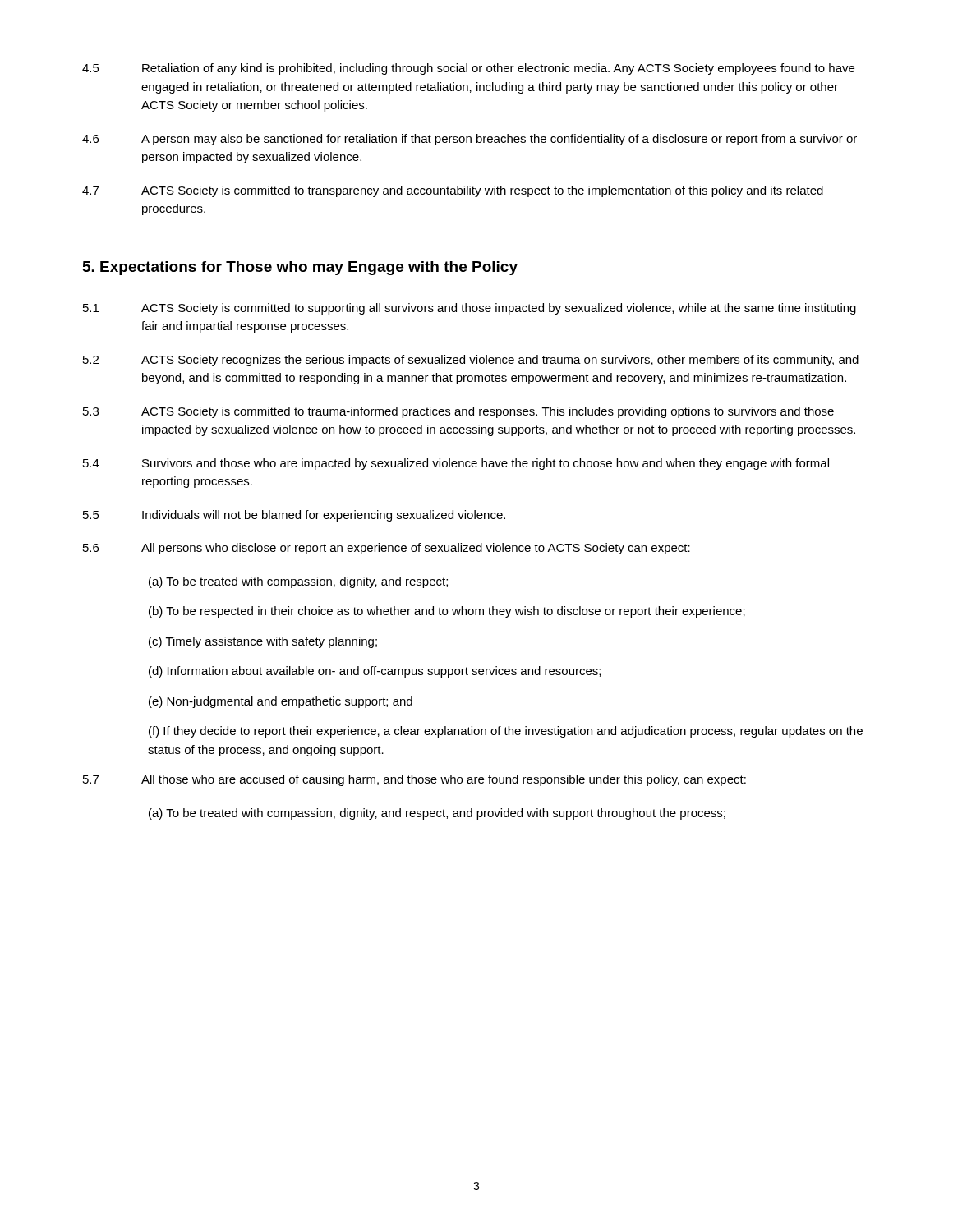The height and width of the screenshot is (1232, 953).
Task: Where is the passage that starts "5 Individuals will not be blamed"?
Action: (476, 515)
